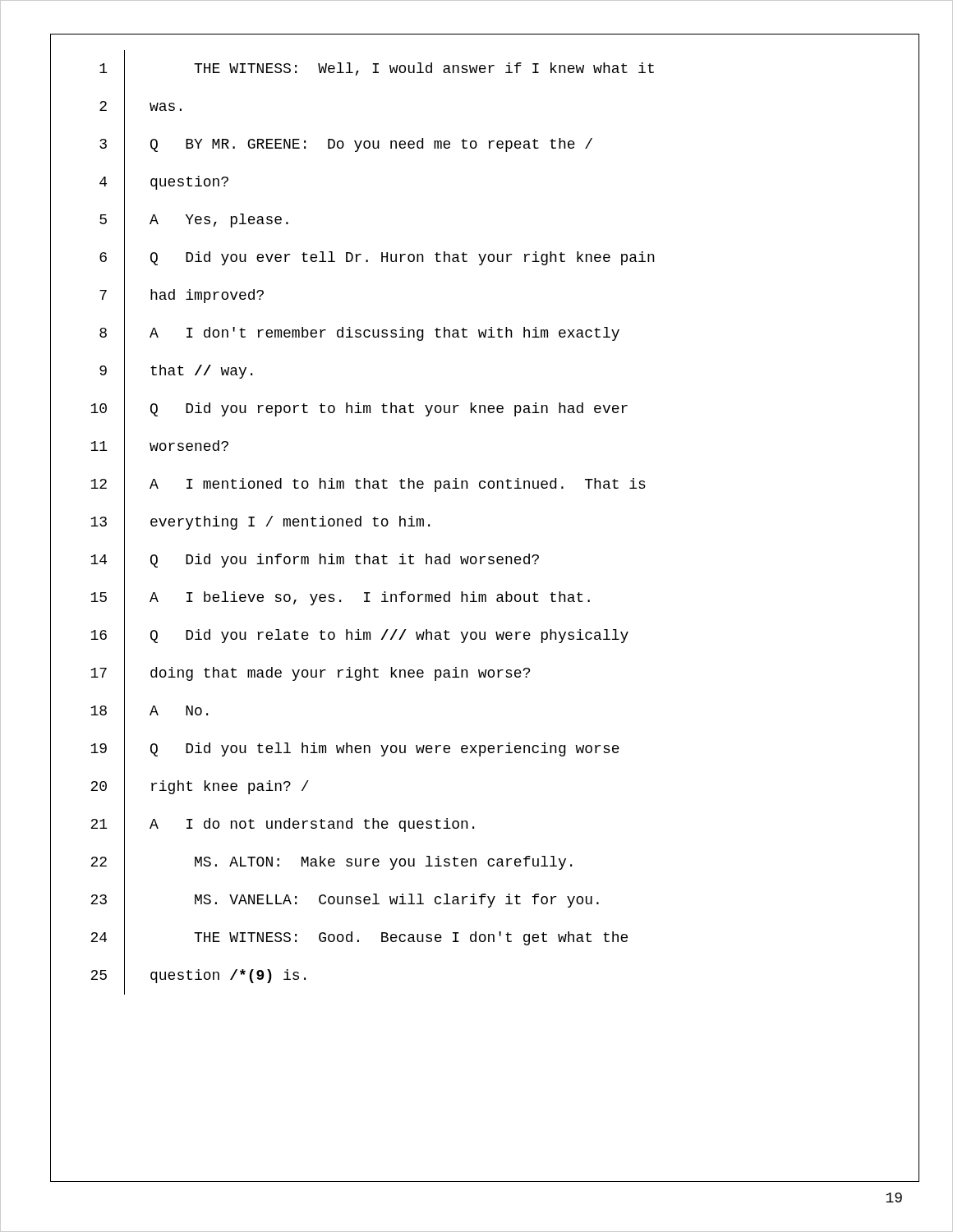The width and height of the screenshot is (953, 1232).
Task: Point to the passage starting "15 A I believe"
Action: (485, 598)
